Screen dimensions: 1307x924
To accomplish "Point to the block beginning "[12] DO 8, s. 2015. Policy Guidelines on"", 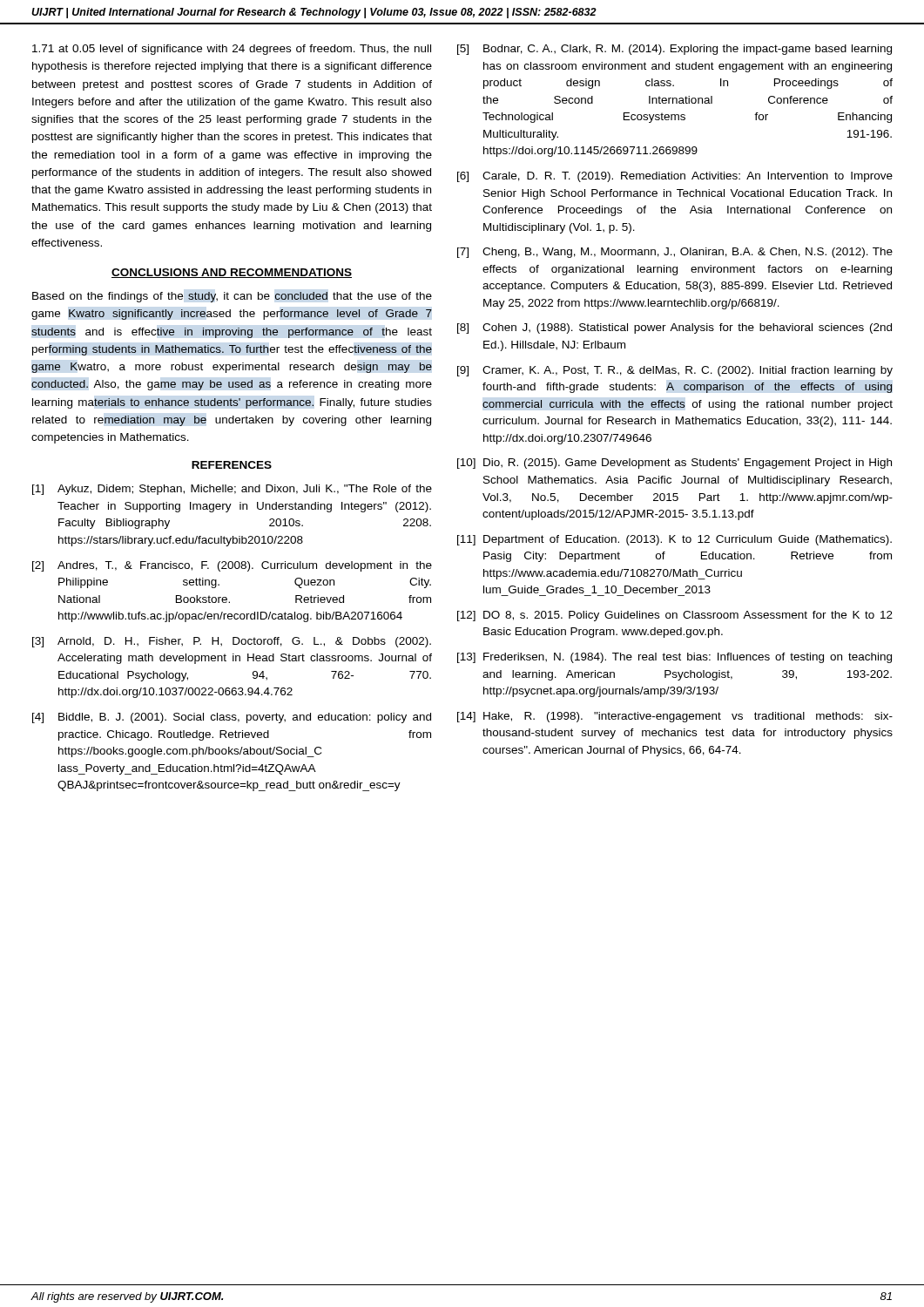I will (675, 623).
